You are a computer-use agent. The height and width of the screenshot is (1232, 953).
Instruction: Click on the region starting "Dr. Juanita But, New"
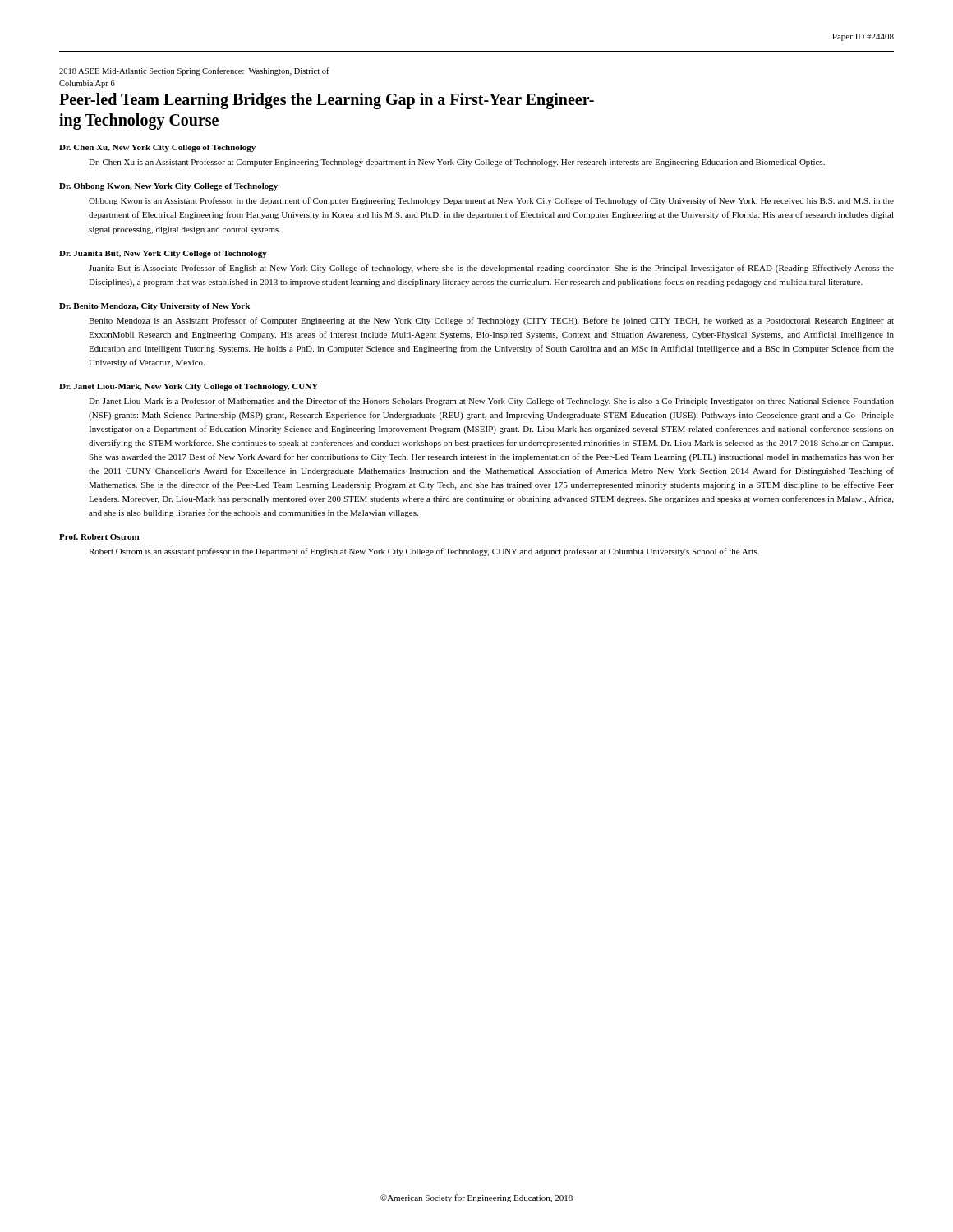pos(163,253)
